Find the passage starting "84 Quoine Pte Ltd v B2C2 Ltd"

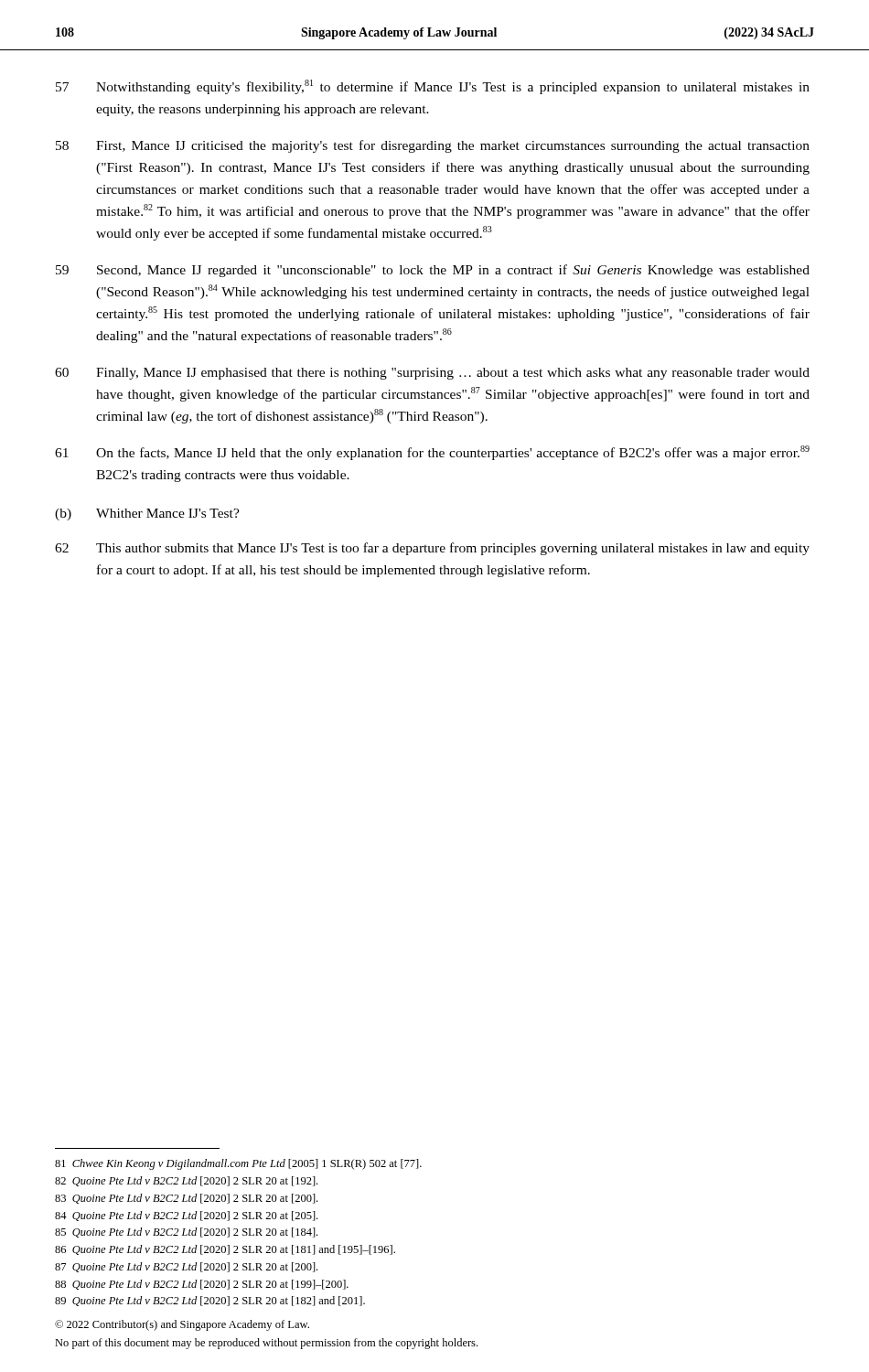click(187, 1215)
